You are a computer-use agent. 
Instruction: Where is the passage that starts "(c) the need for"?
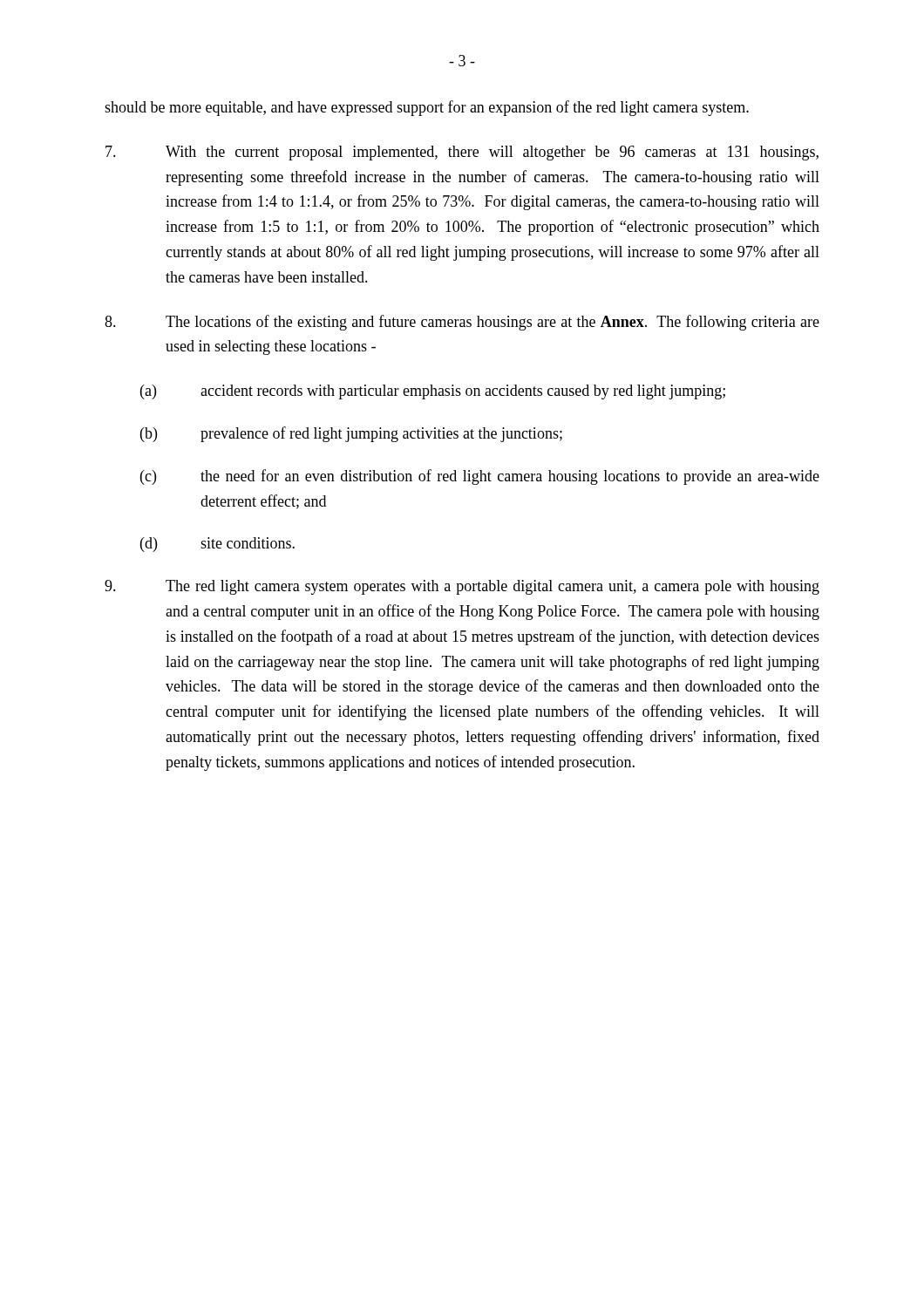click(479, 489)
